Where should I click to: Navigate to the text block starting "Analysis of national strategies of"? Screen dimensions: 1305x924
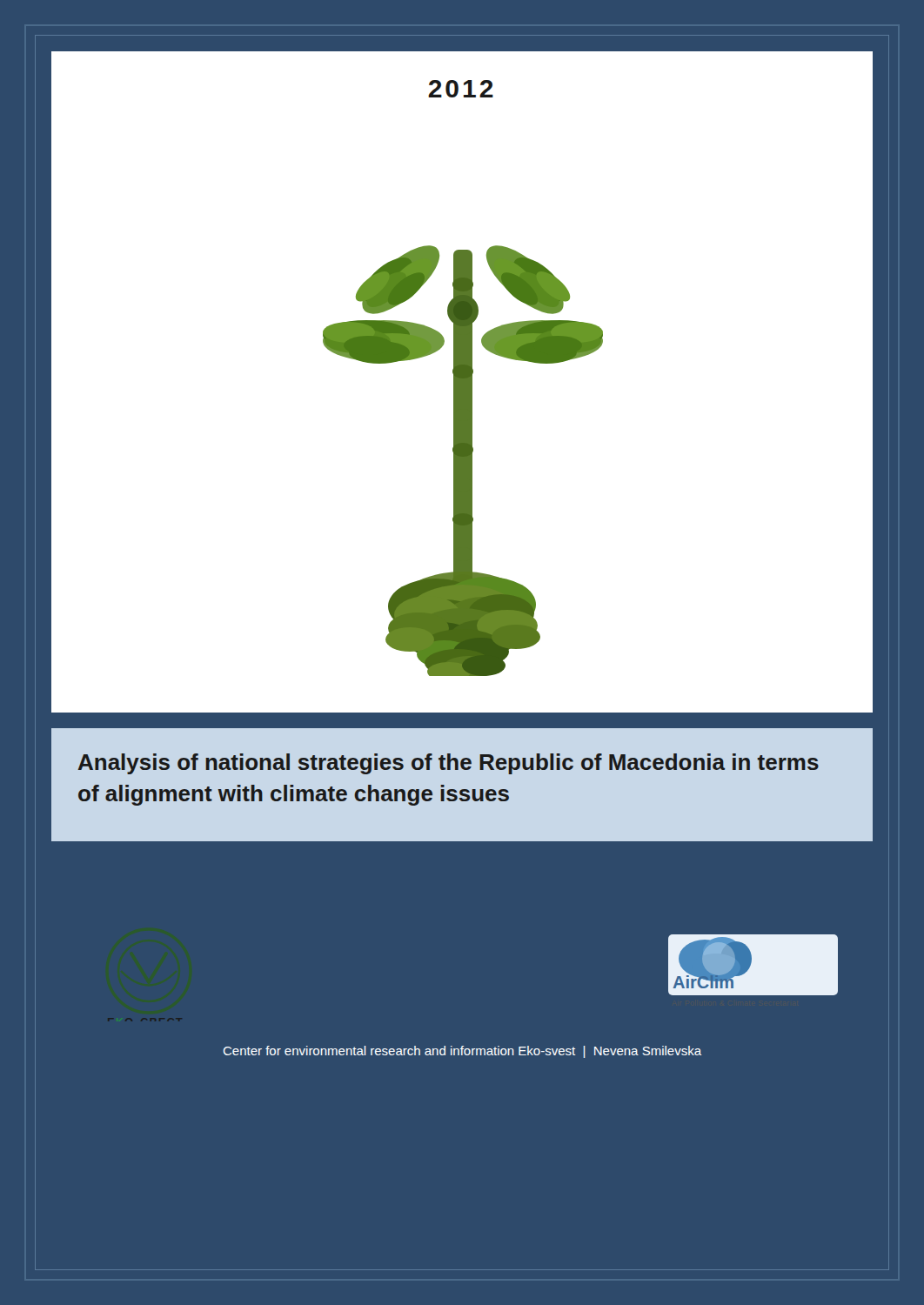pos(462,779)
